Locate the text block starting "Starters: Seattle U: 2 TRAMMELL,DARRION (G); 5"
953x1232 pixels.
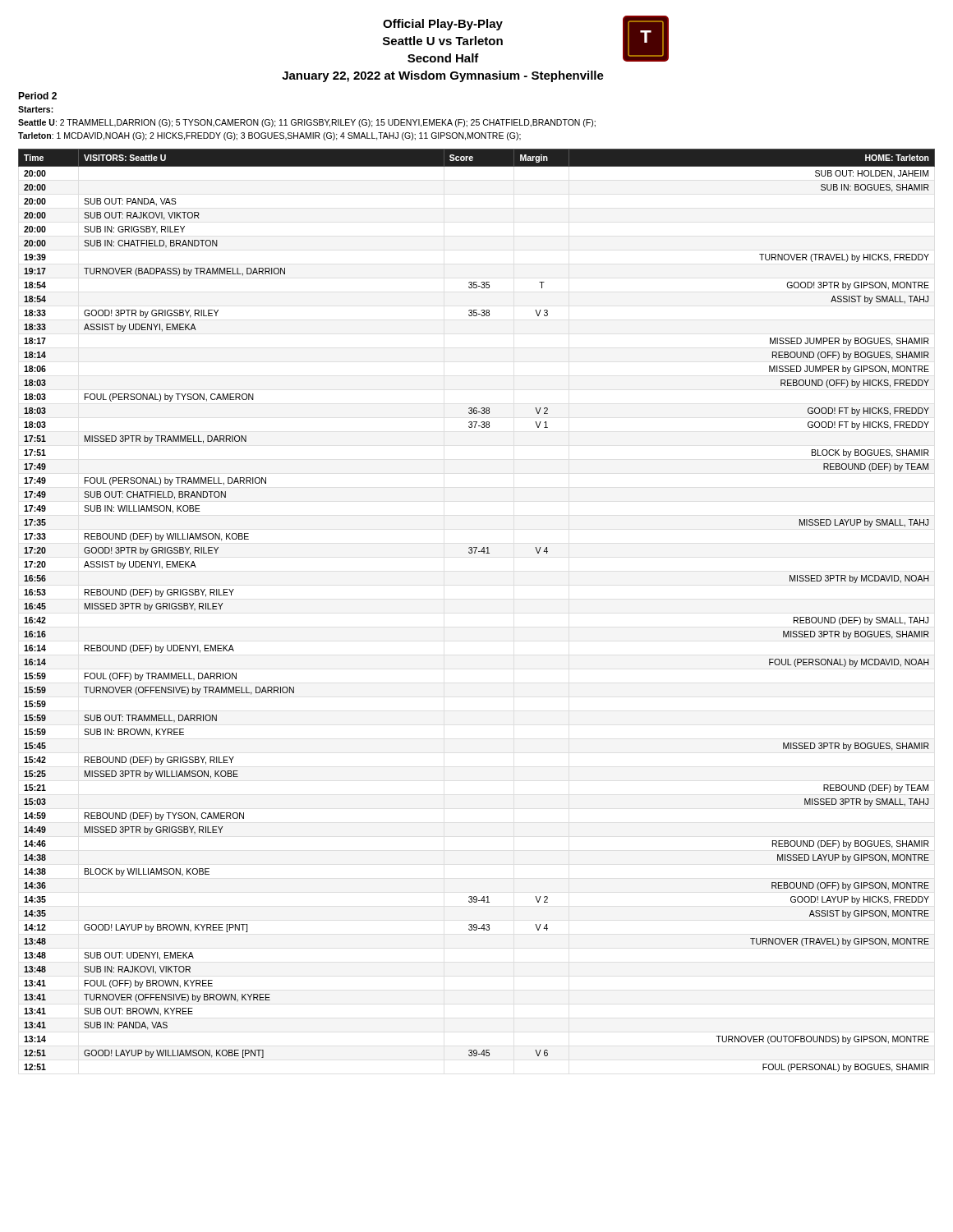pyautogui.click(x=307, y=122)
